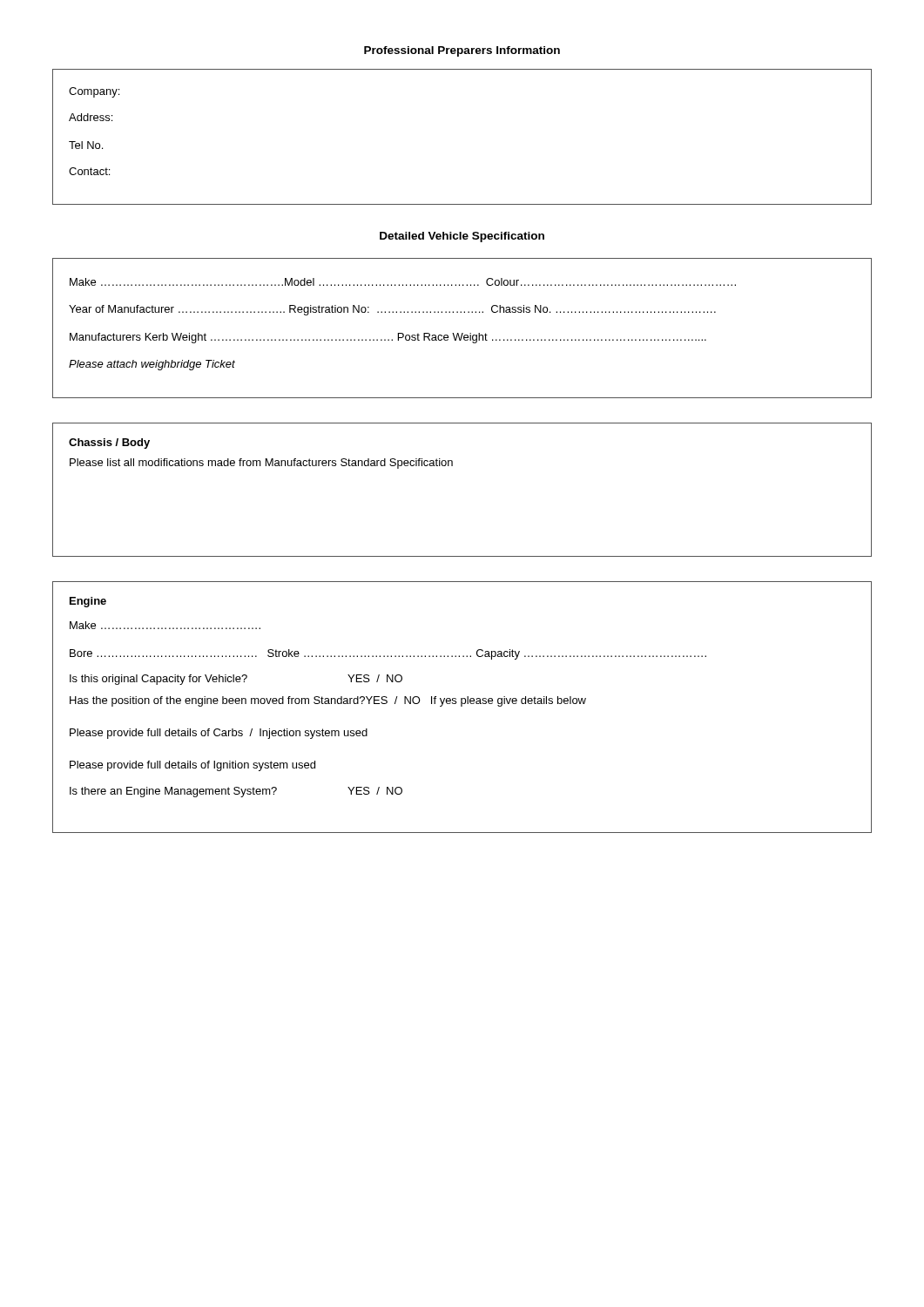The image size is (924, 1307).
Task: Select the table that reads "Company: Address: Tel No. Contact:"
Action: click(462, 137)
